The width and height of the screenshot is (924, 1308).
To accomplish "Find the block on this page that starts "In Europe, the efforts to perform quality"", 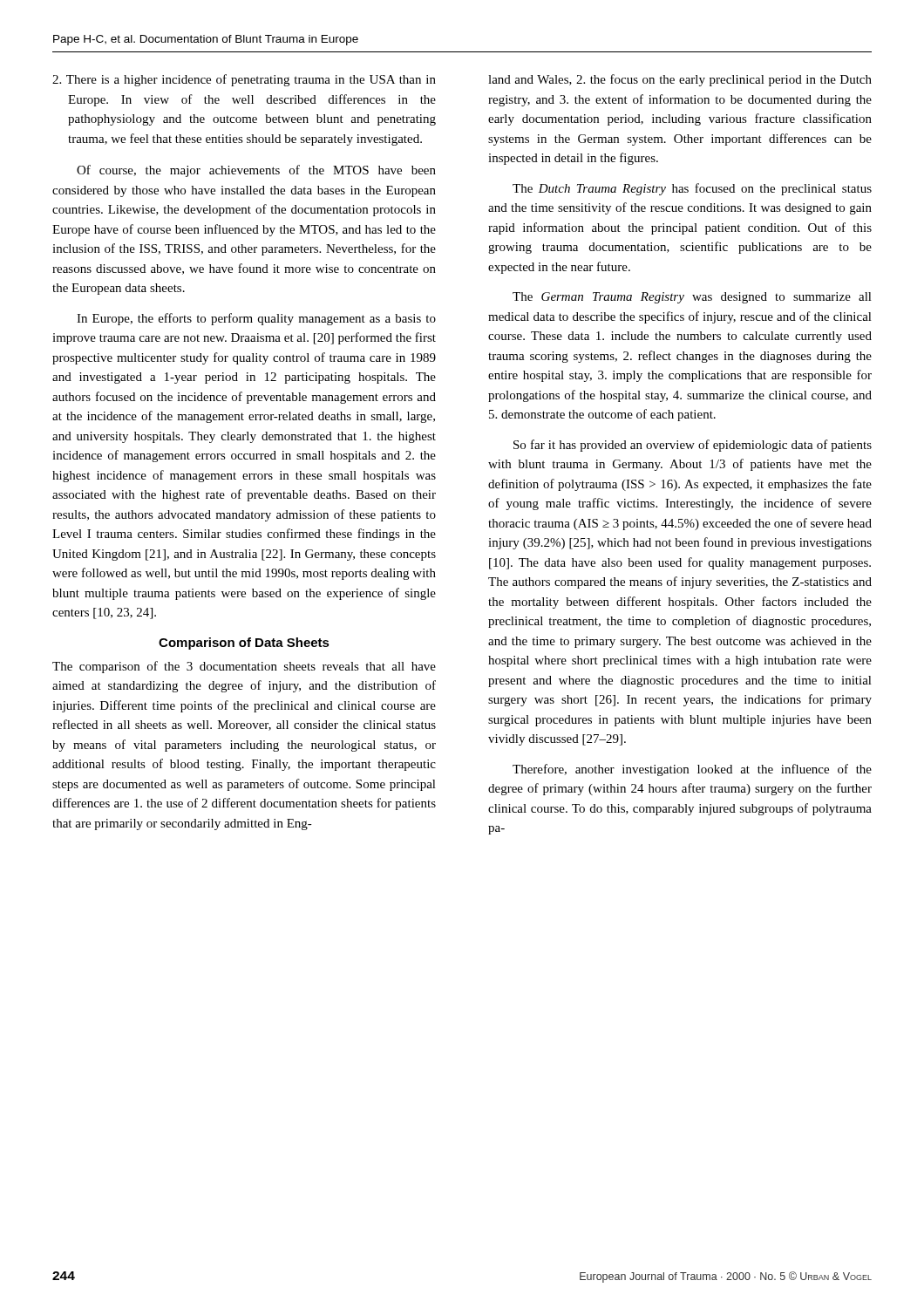I will click(244, 465).
